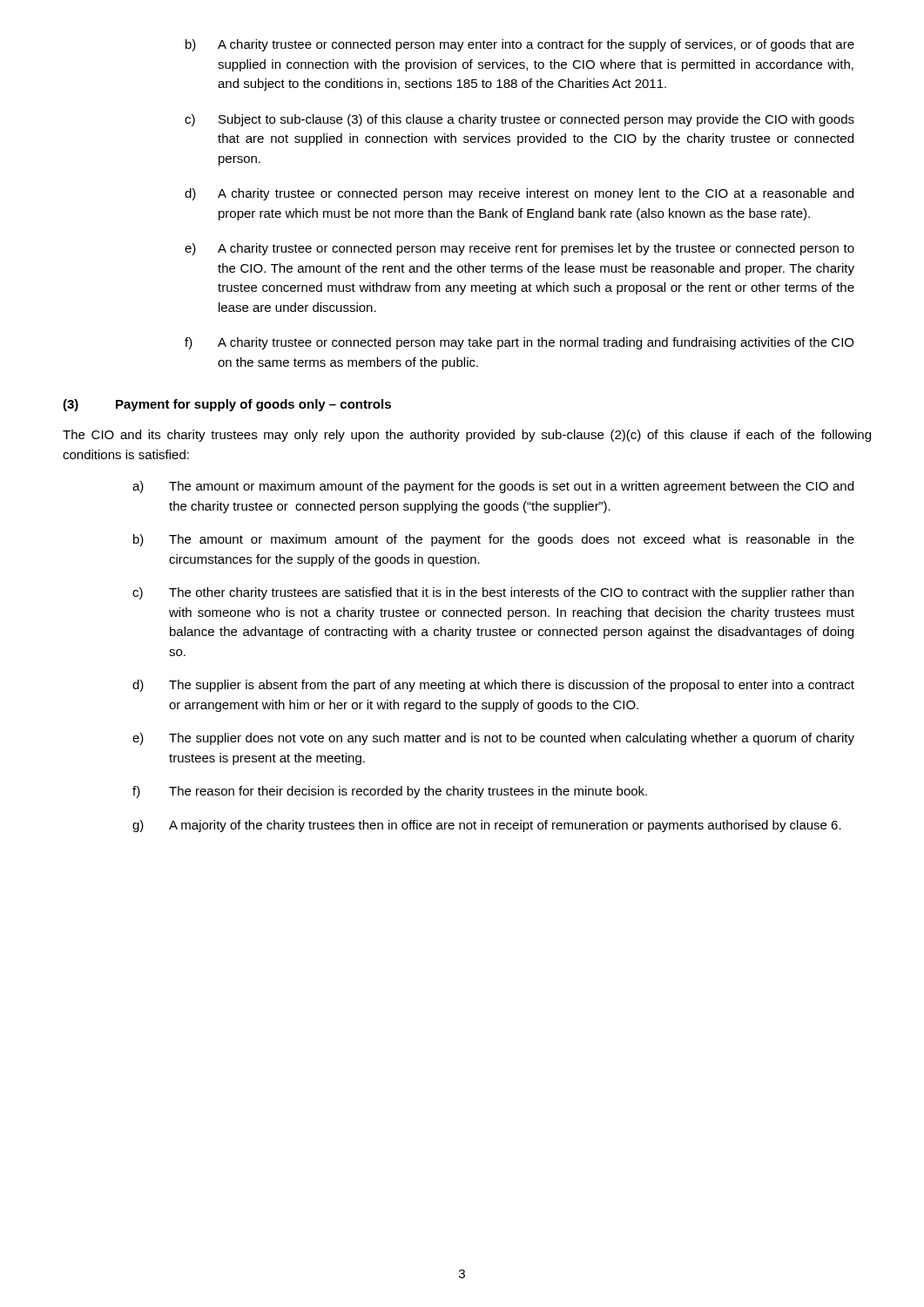
Task: Navigate to the element starting "b) The amount or"
Action: point(493,549)
